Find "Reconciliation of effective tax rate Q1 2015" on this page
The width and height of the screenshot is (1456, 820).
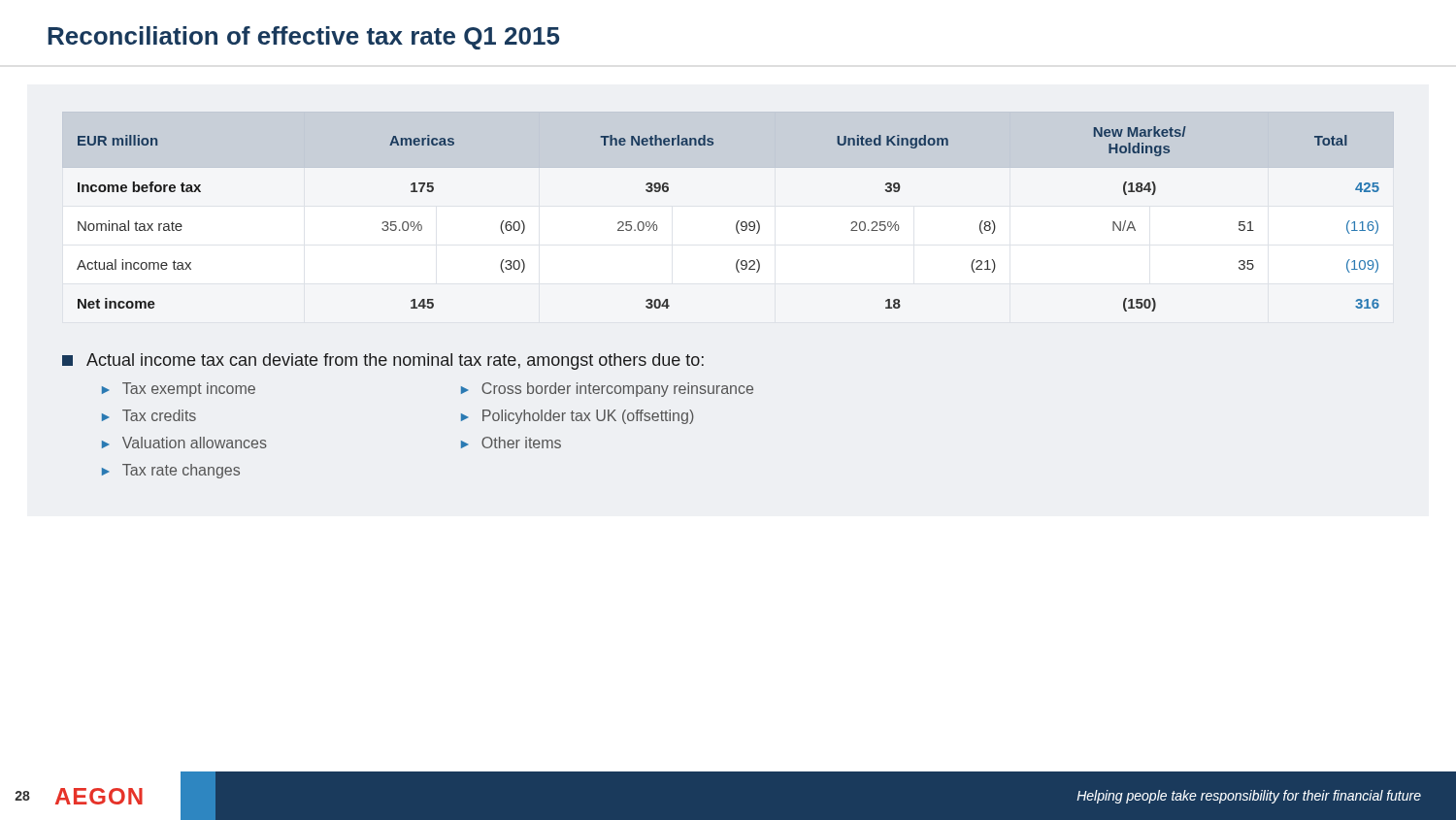click(303, 36)
